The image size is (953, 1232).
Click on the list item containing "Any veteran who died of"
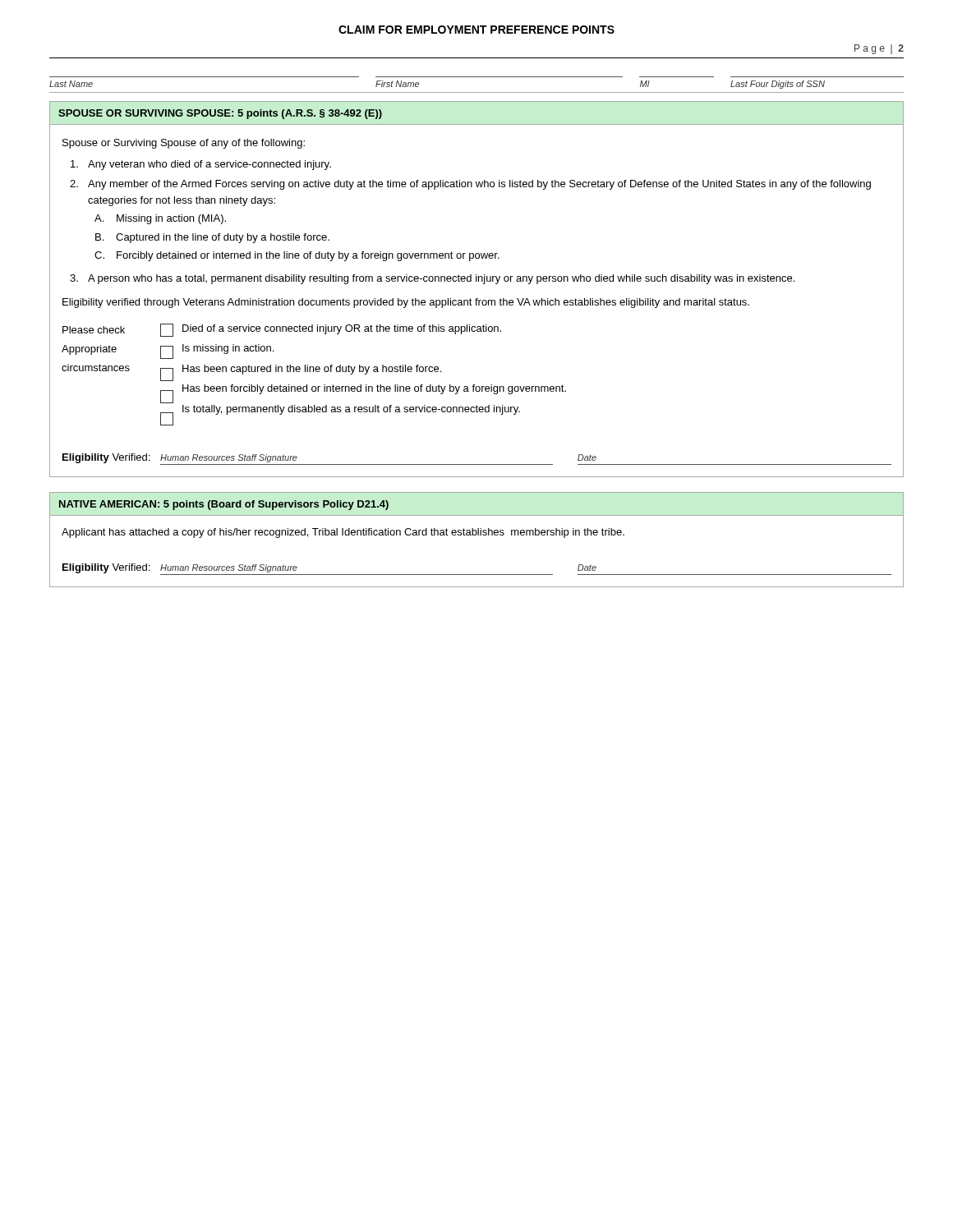[201, 164]
